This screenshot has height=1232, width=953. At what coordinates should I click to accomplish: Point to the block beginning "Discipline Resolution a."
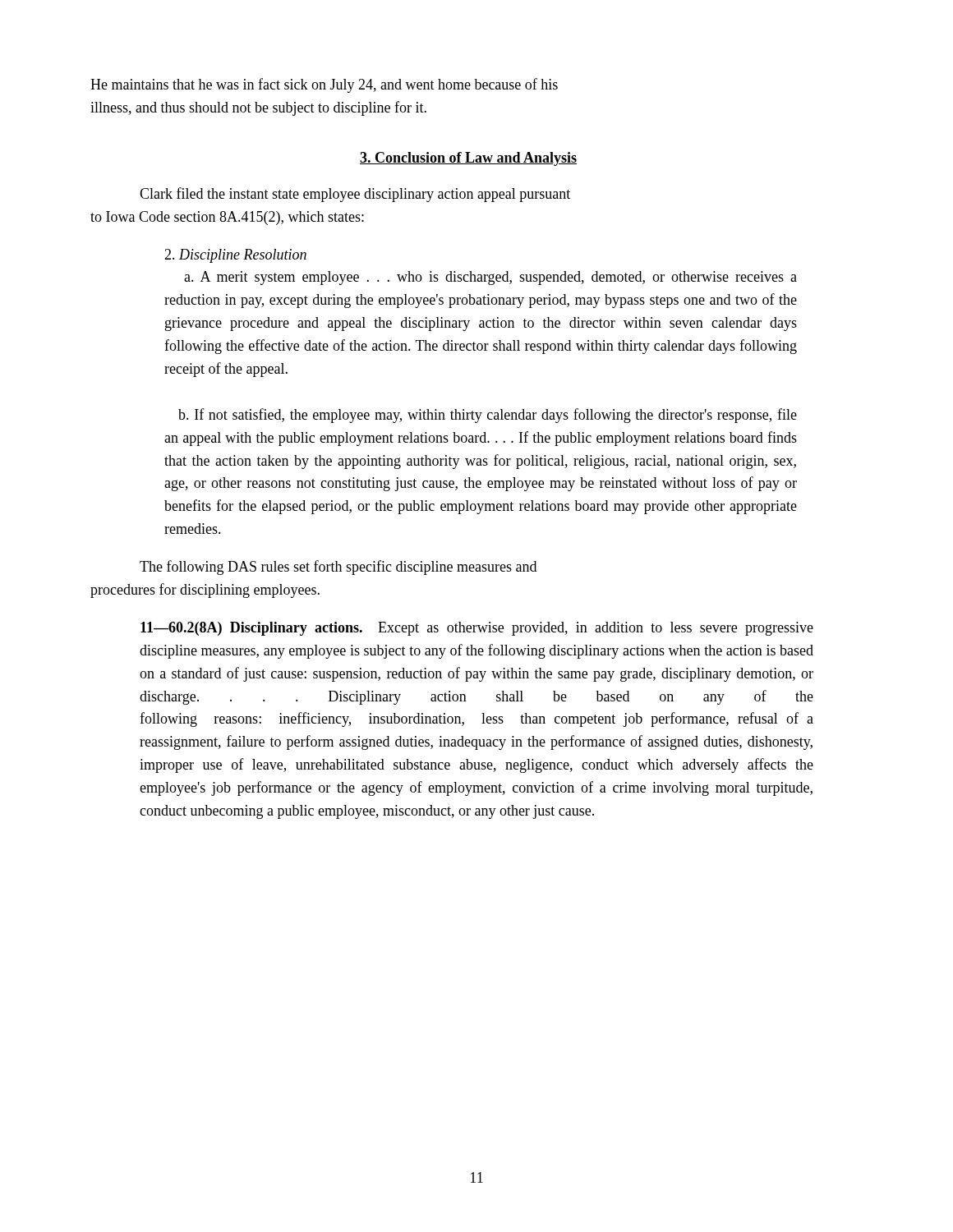pos(235,256)
